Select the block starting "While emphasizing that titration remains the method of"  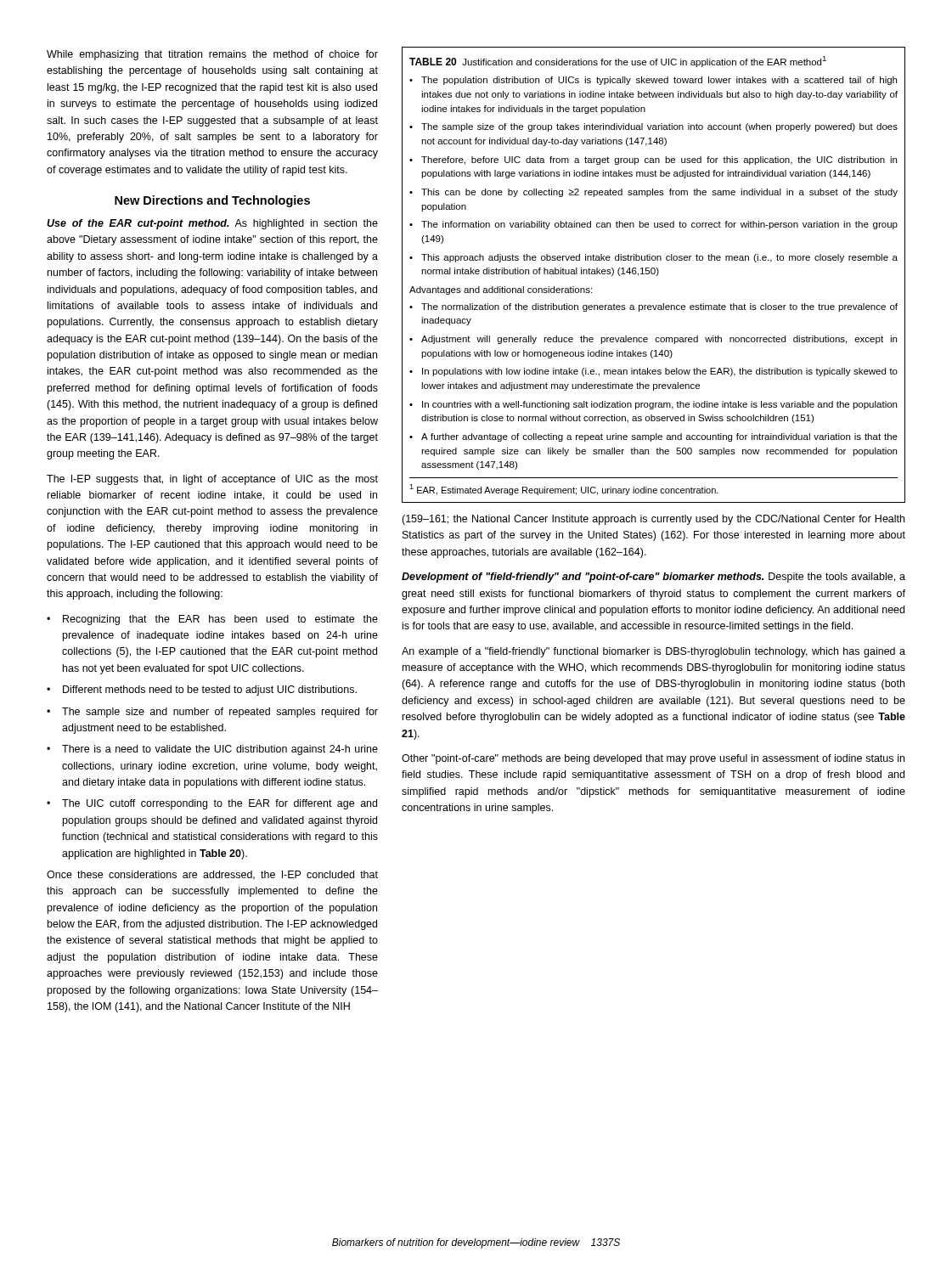[x=212, y=112]
